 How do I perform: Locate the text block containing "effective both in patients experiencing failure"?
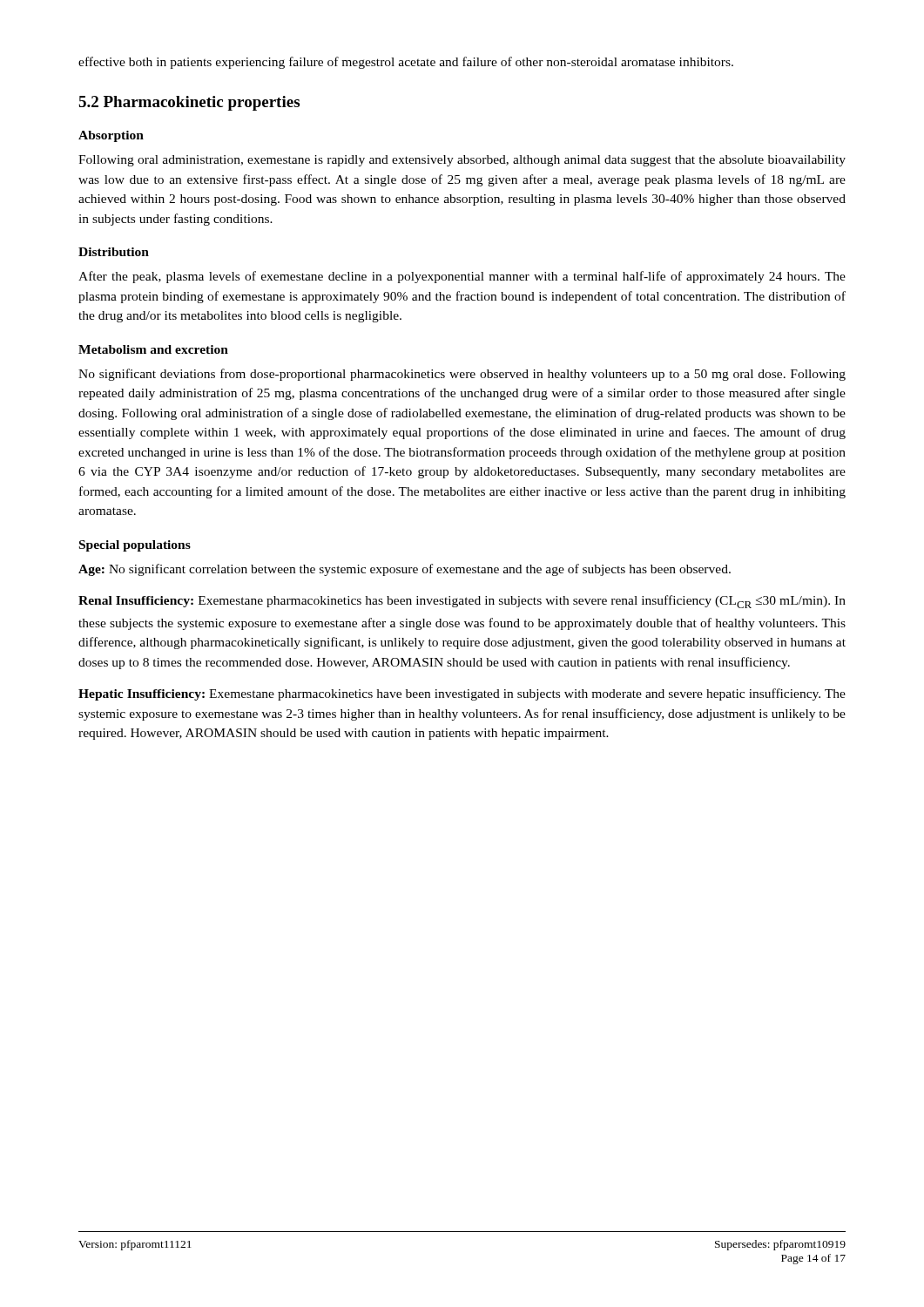406,61
